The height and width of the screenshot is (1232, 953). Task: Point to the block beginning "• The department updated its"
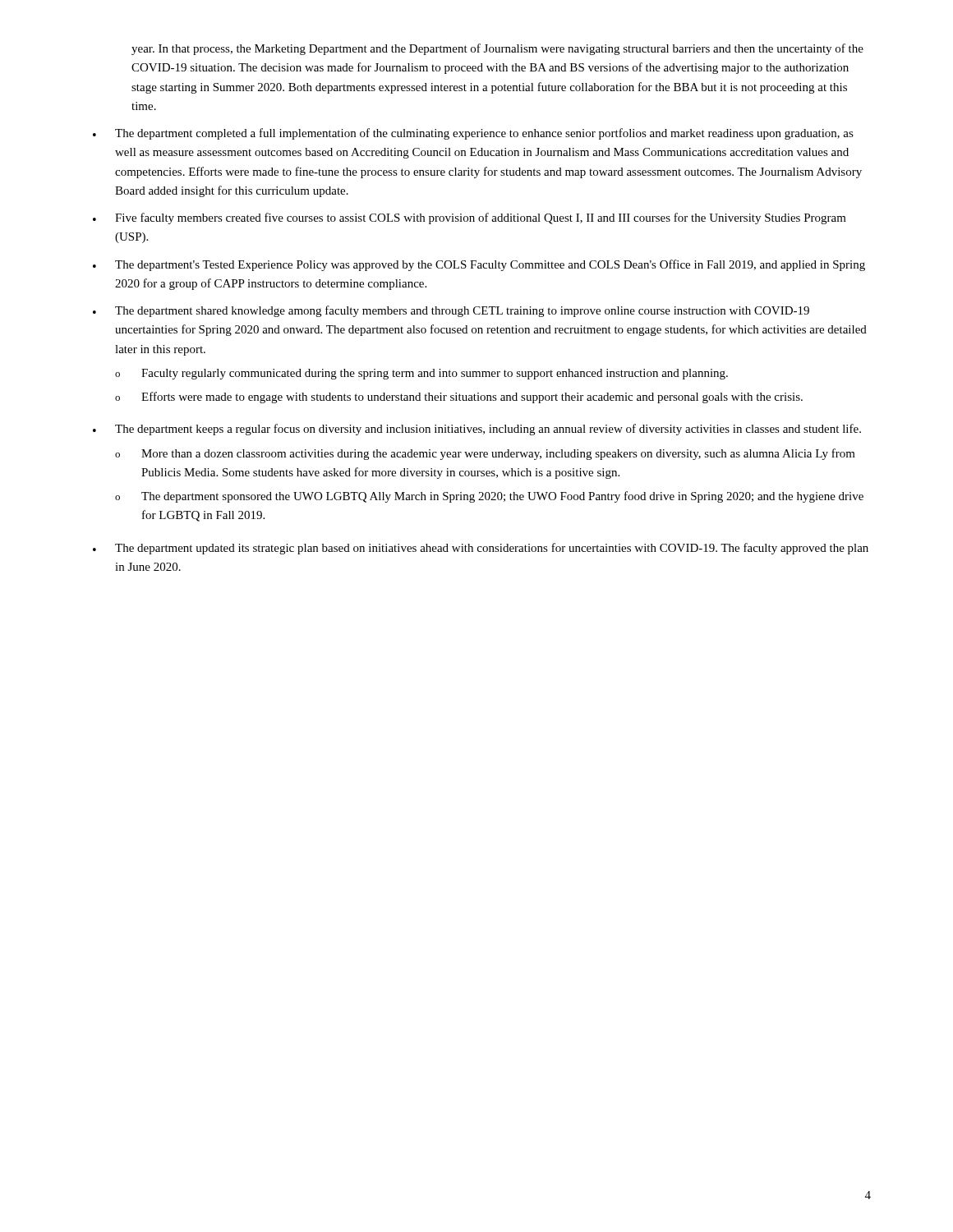pyautogui.click(x=481, y=557)
